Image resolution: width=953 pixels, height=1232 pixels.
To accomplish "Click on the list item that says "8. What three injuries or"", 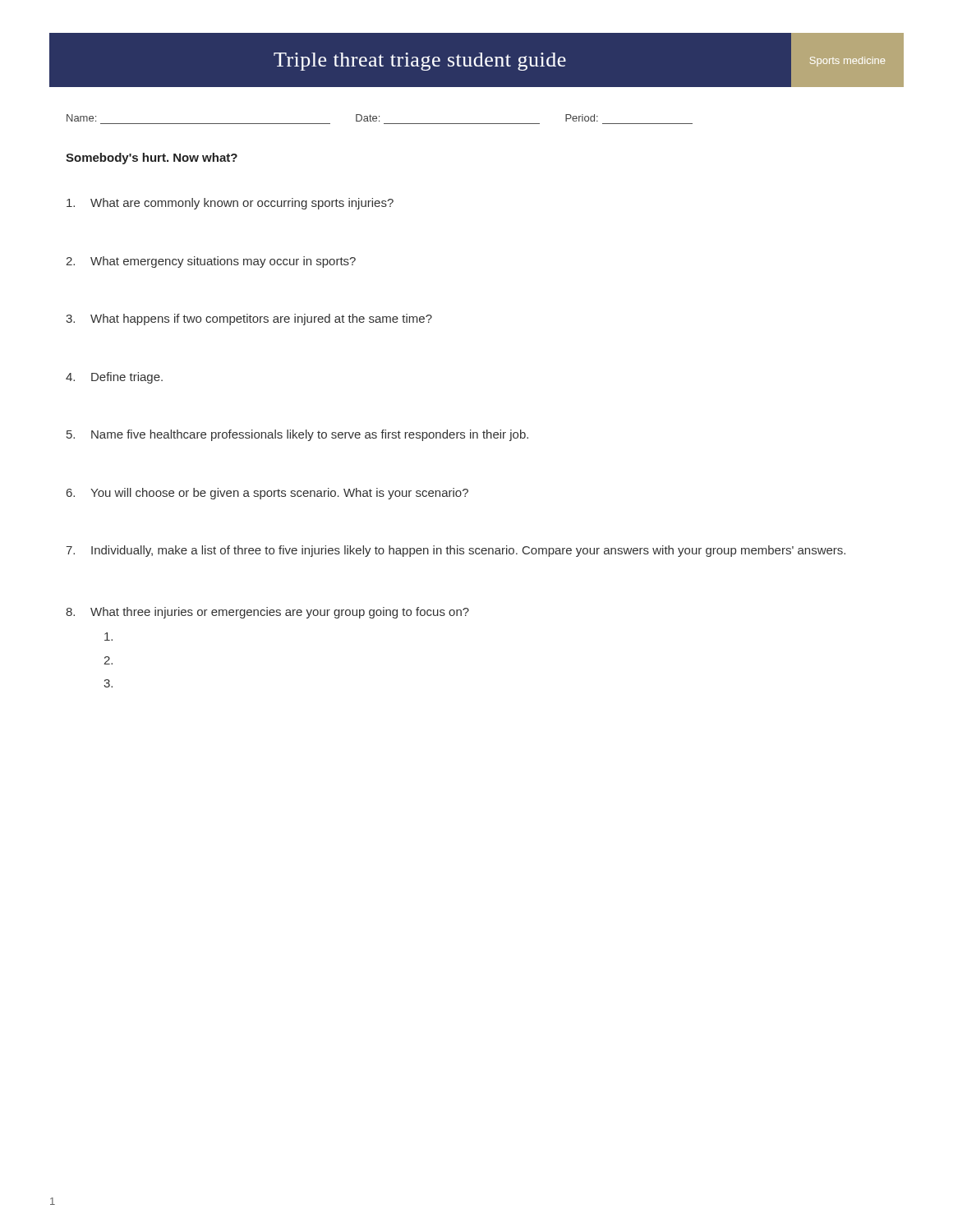I will 267,613.
